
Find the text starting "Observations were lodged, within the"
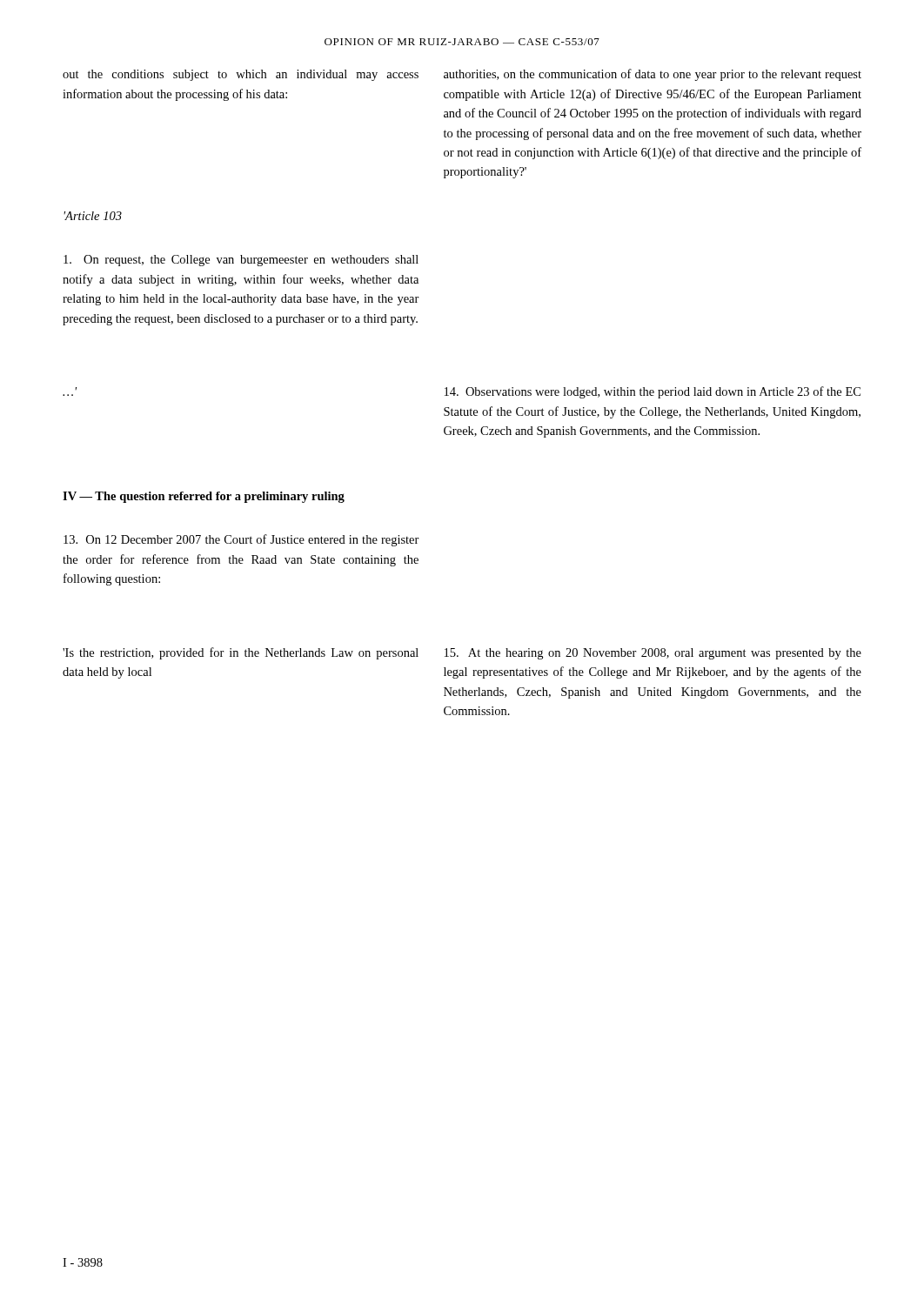[x=652, y=412]
